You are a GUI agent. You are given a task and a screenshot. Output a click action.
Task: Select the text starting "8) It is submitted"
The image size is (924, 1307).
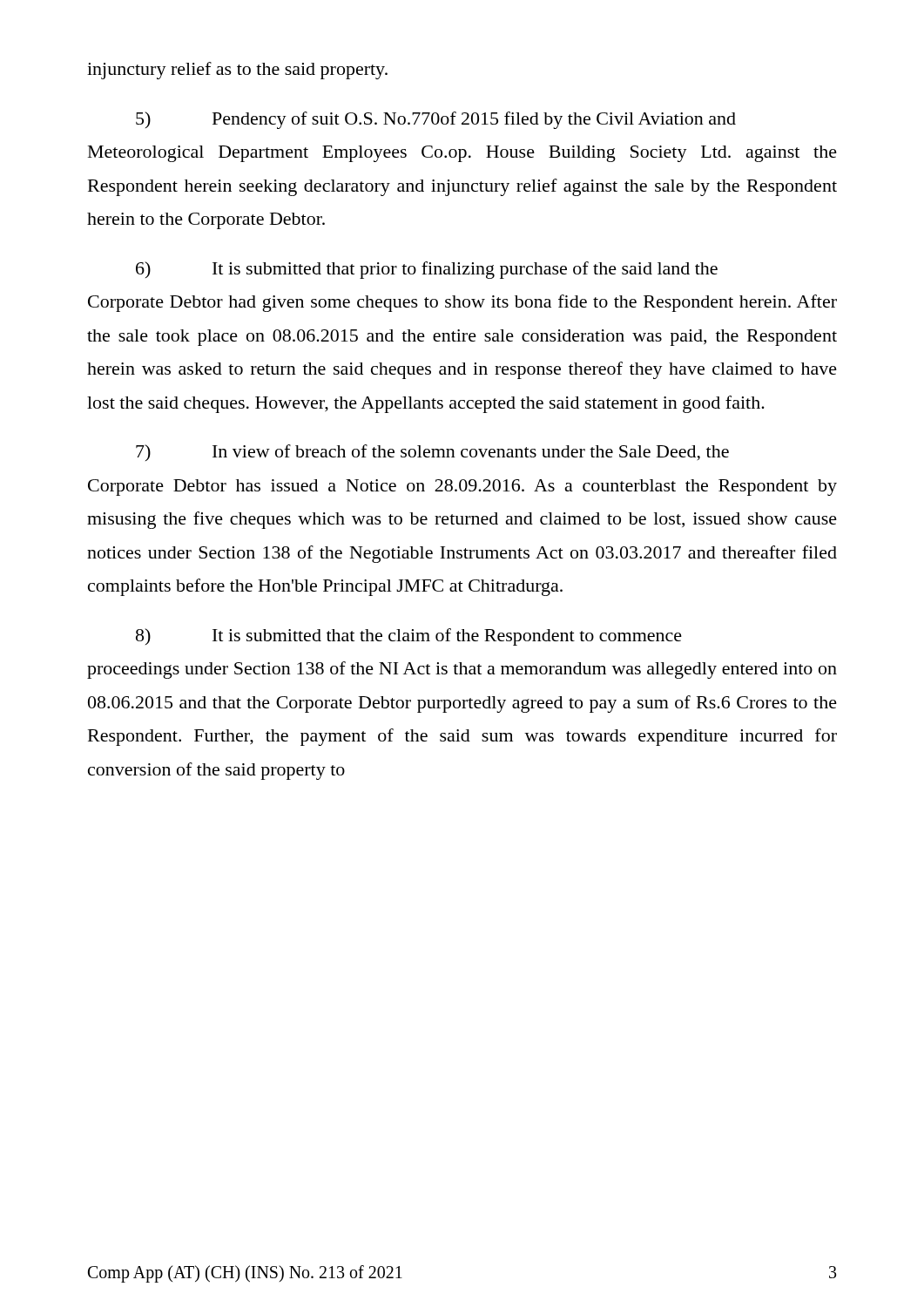point(462,702)
